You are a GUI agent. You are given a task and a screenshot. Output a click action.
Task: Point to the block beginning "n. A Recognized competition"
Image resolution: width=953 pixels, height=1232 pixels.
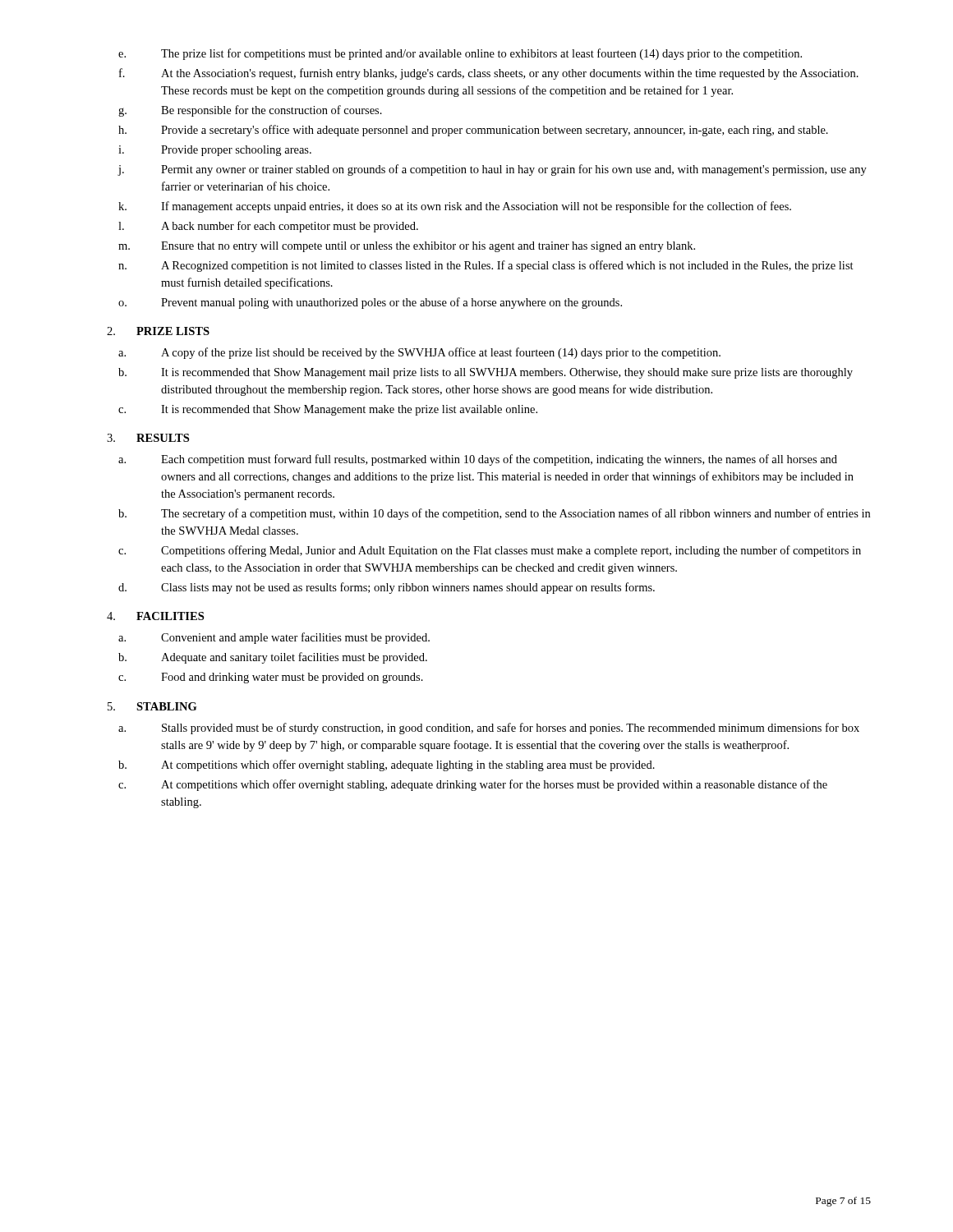tap(489, 274)
